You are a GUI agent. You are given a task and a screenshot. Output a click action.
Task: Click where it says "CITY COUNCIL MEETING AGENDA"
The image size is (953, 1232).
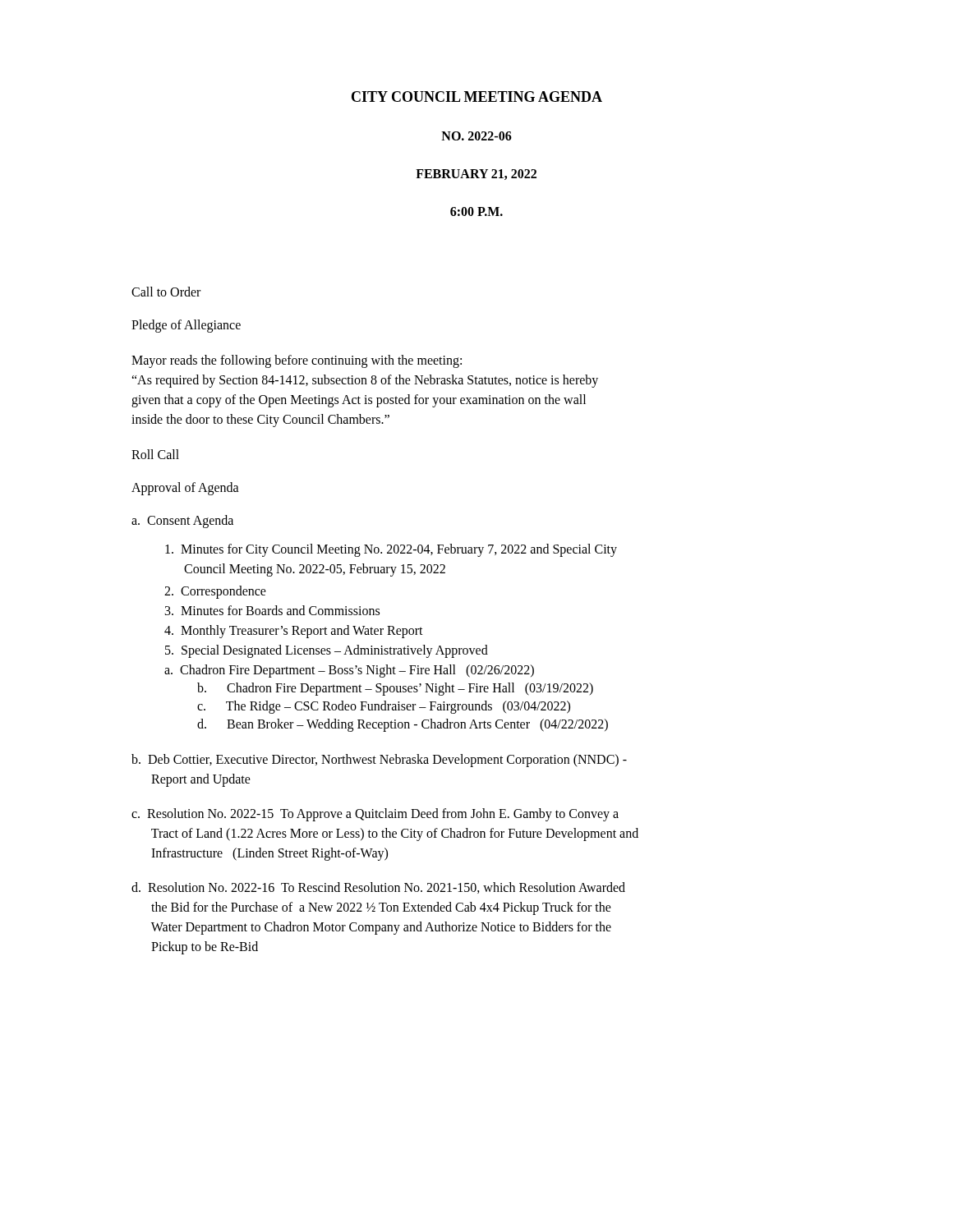(x=476, y=97)
